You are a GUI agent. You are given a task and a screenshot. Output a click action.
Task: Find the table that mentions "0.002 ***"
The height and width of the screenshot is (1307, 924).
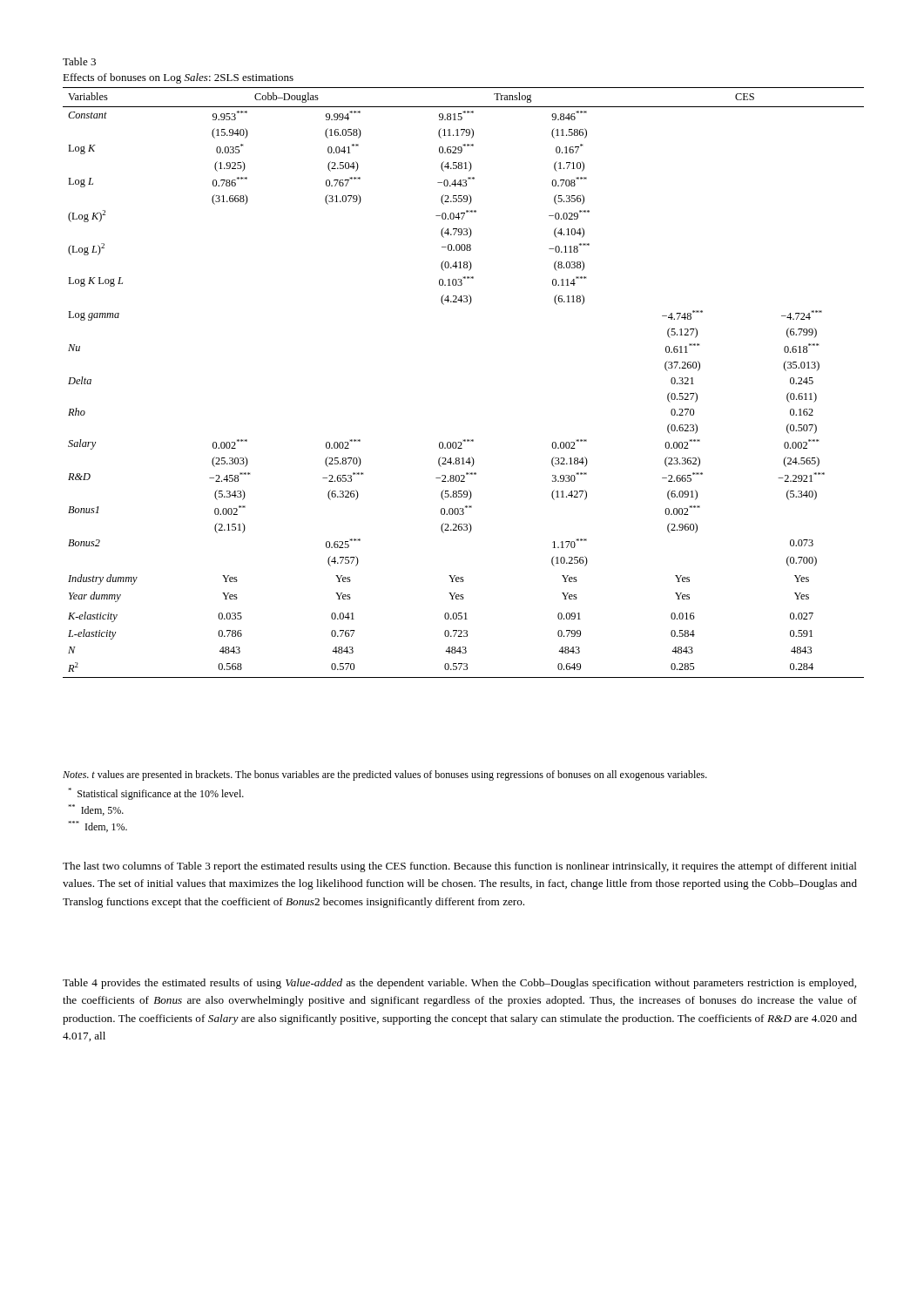click(x=463, y=383)
